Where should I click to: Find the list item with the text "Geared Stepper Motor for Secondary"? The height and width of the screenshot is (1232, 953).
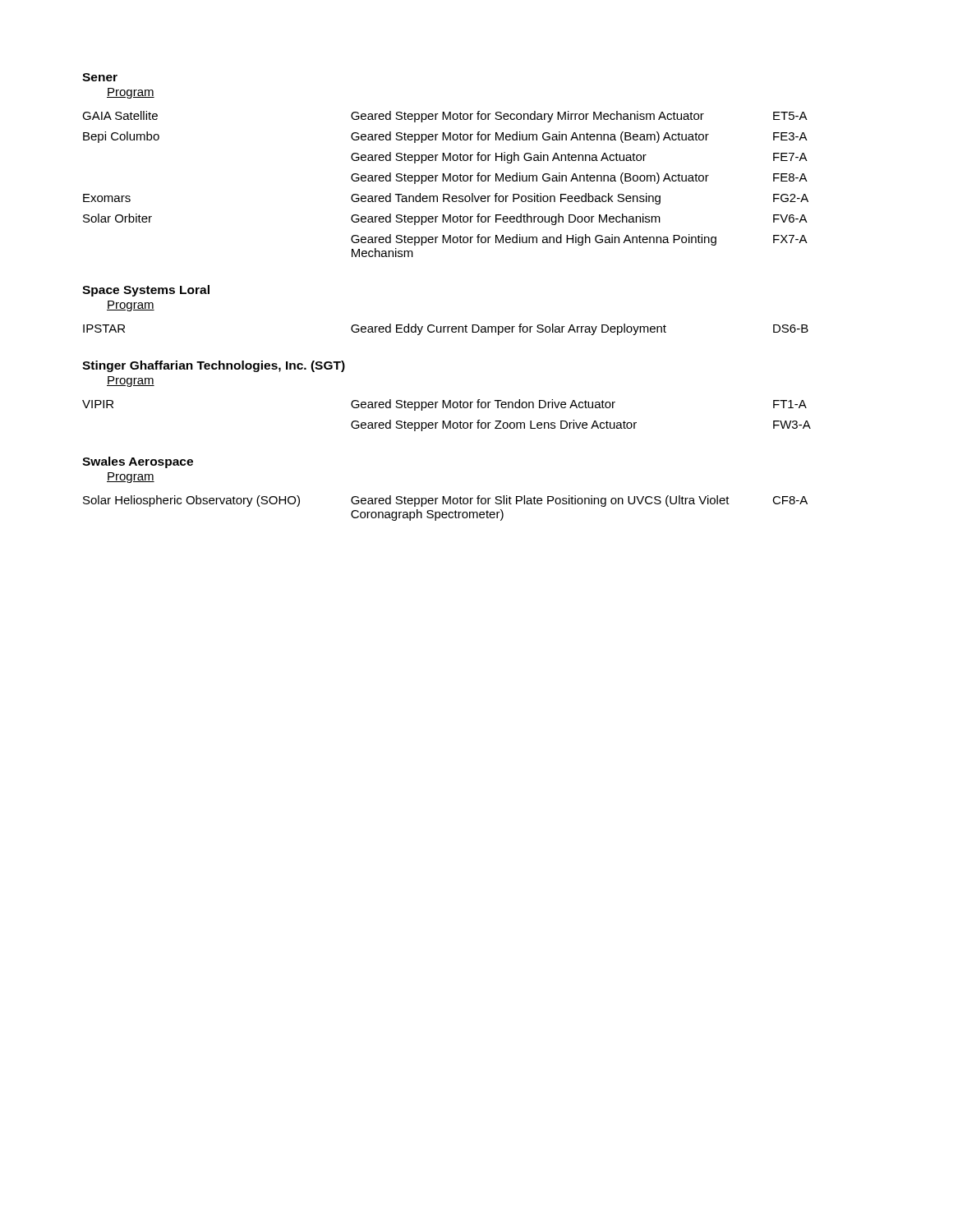[527, 115]
